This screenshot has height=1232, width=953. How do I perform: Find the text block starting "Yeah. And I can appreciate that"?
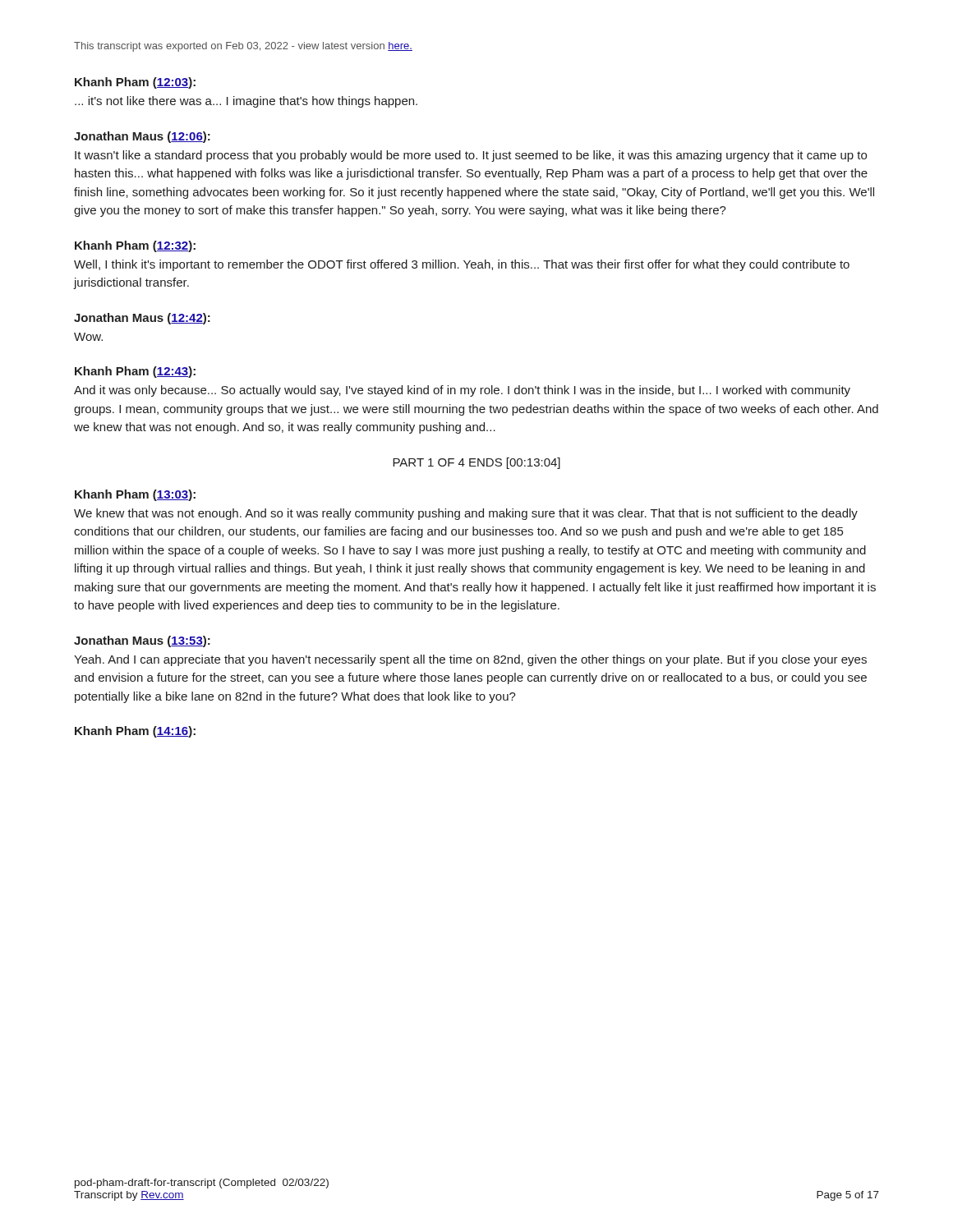pos(471,677)
